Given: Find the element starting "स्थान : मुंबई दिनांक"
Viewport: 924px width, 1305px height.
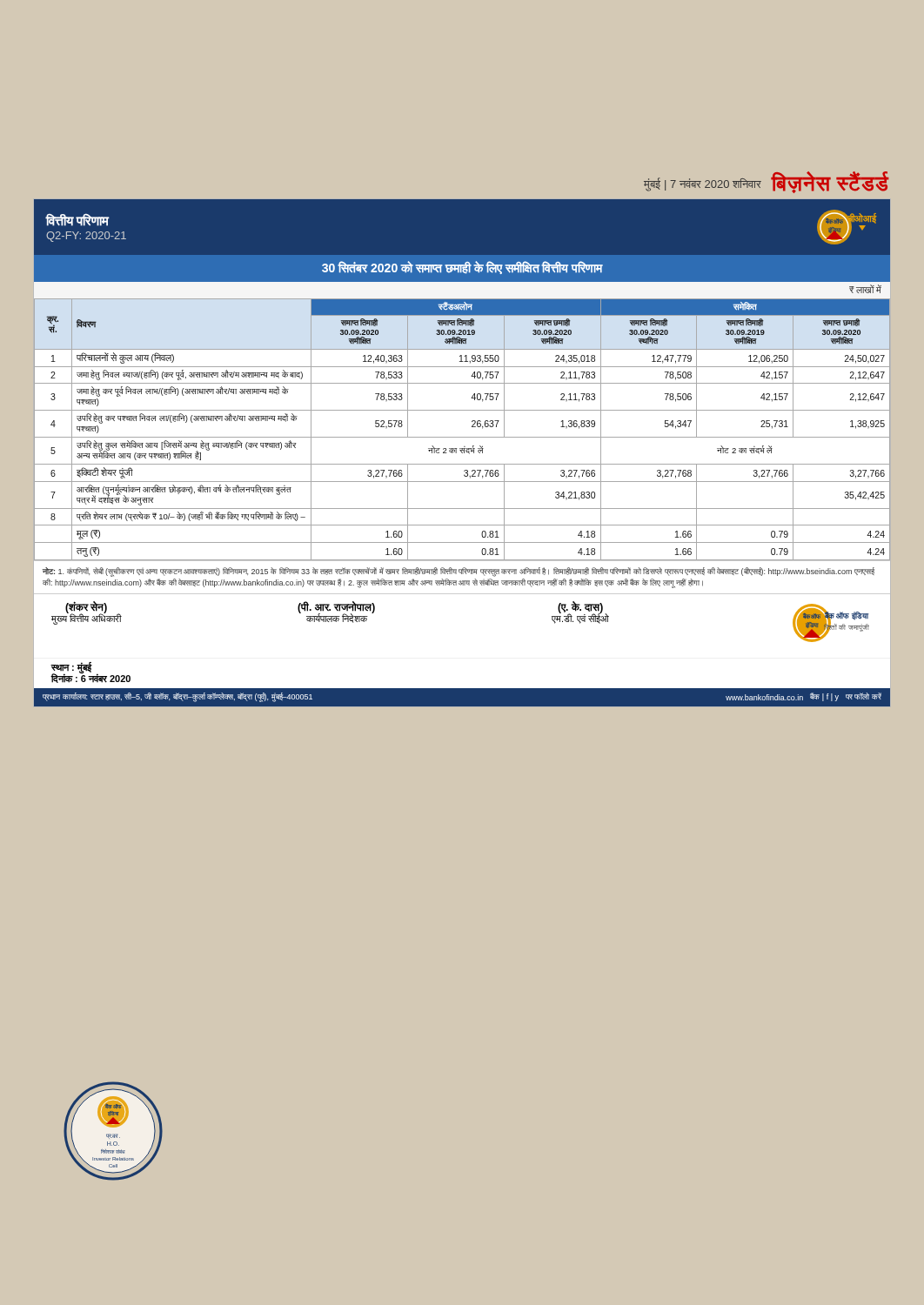Looking at the screenshot, I should tap(91, 673).
